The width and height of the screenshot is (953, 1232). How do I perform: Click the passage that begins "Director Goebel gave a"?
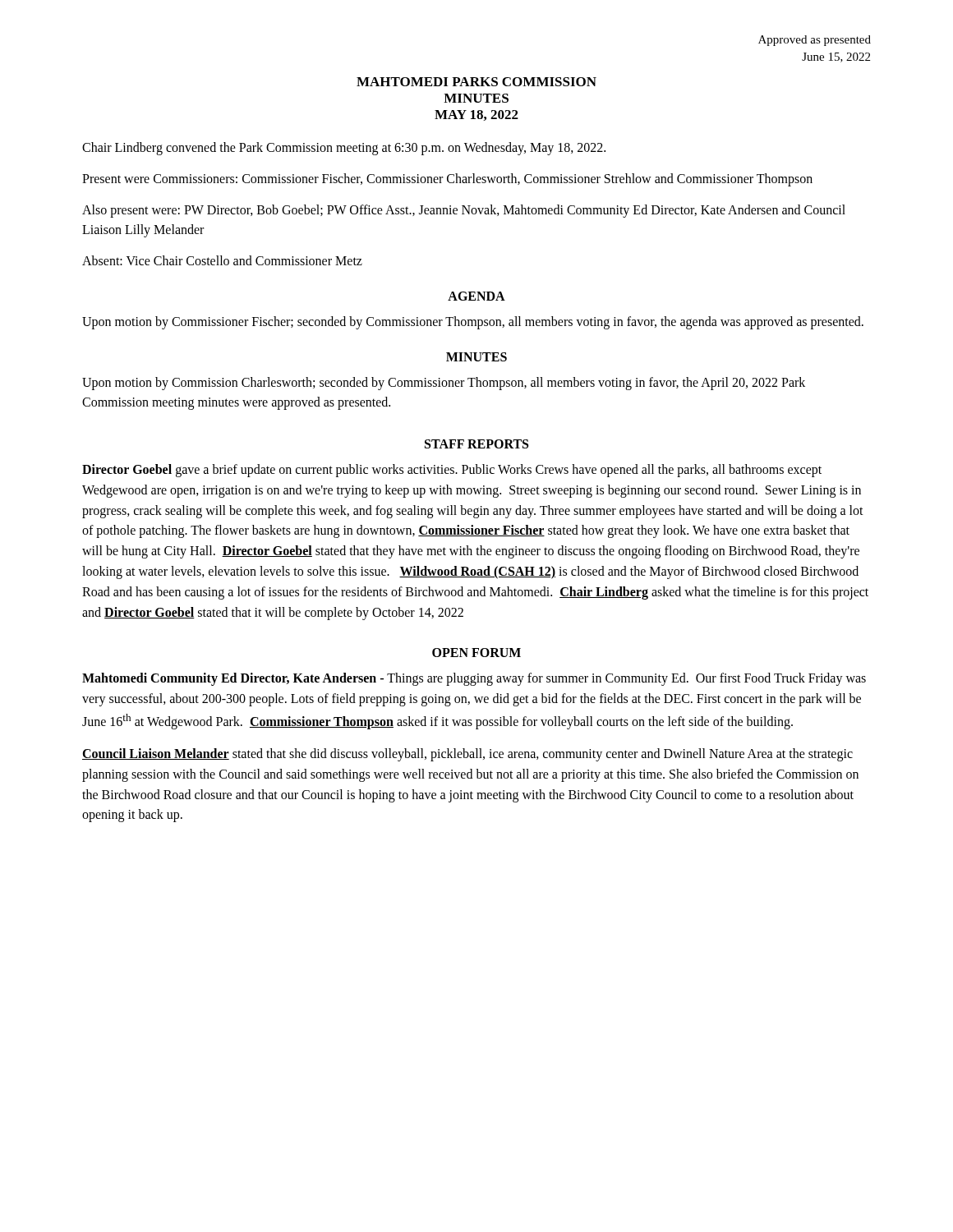(x=475, y=541)
